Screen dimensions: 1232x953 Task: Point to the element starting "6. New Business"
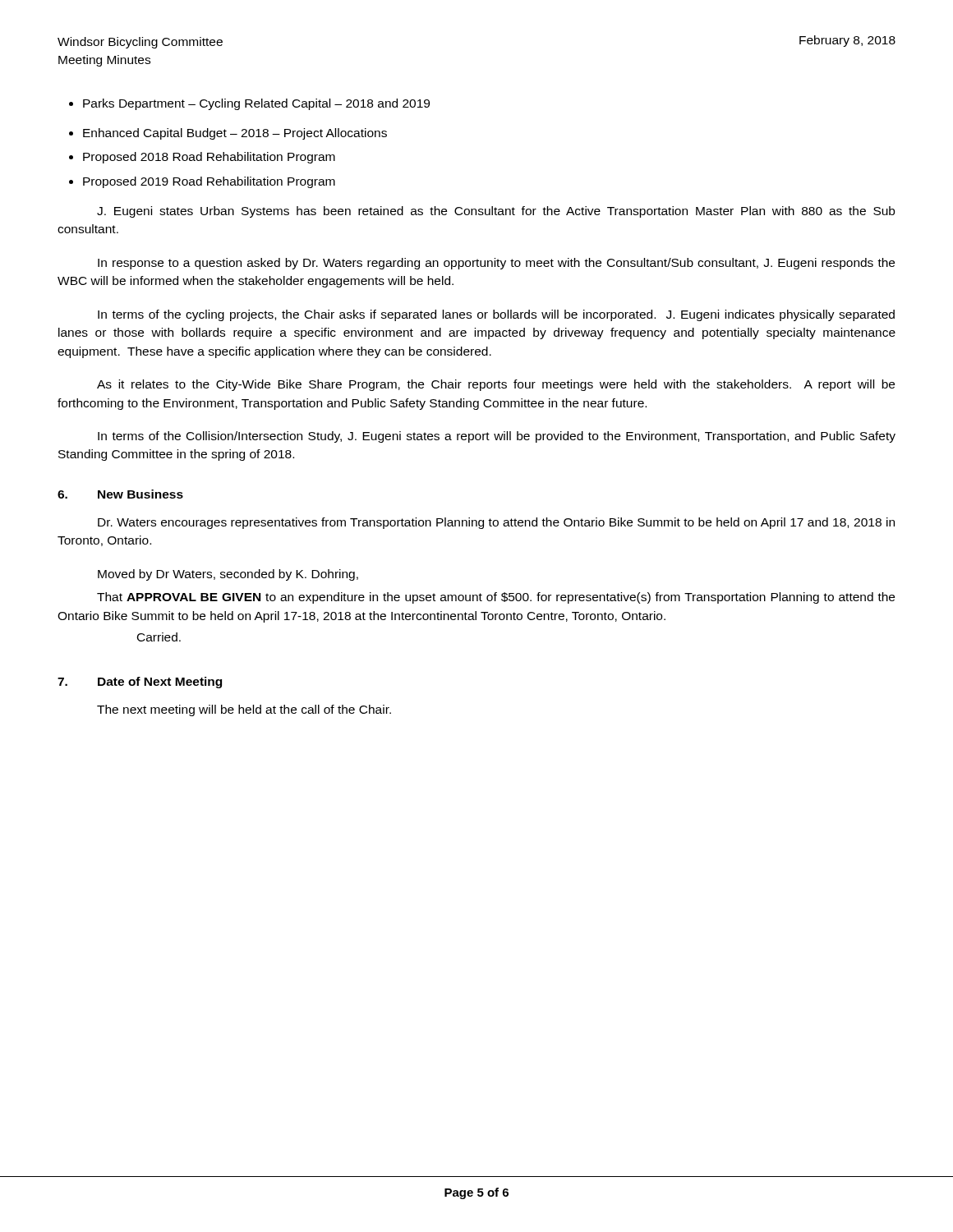click(x=120, y=494)
